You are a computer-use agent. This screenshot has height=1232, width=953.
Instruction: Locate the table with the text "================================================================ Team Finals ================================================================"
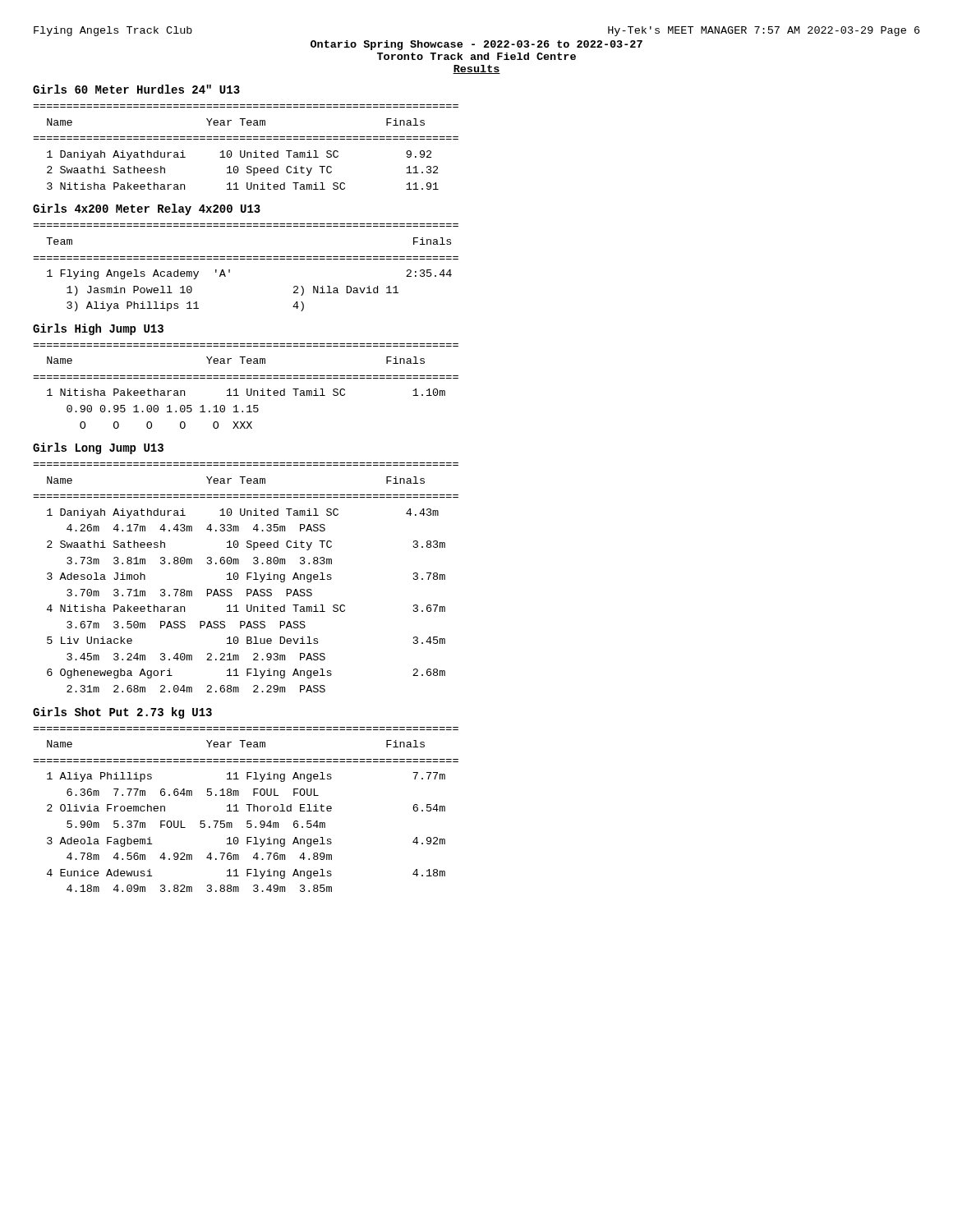pos(476,266)
